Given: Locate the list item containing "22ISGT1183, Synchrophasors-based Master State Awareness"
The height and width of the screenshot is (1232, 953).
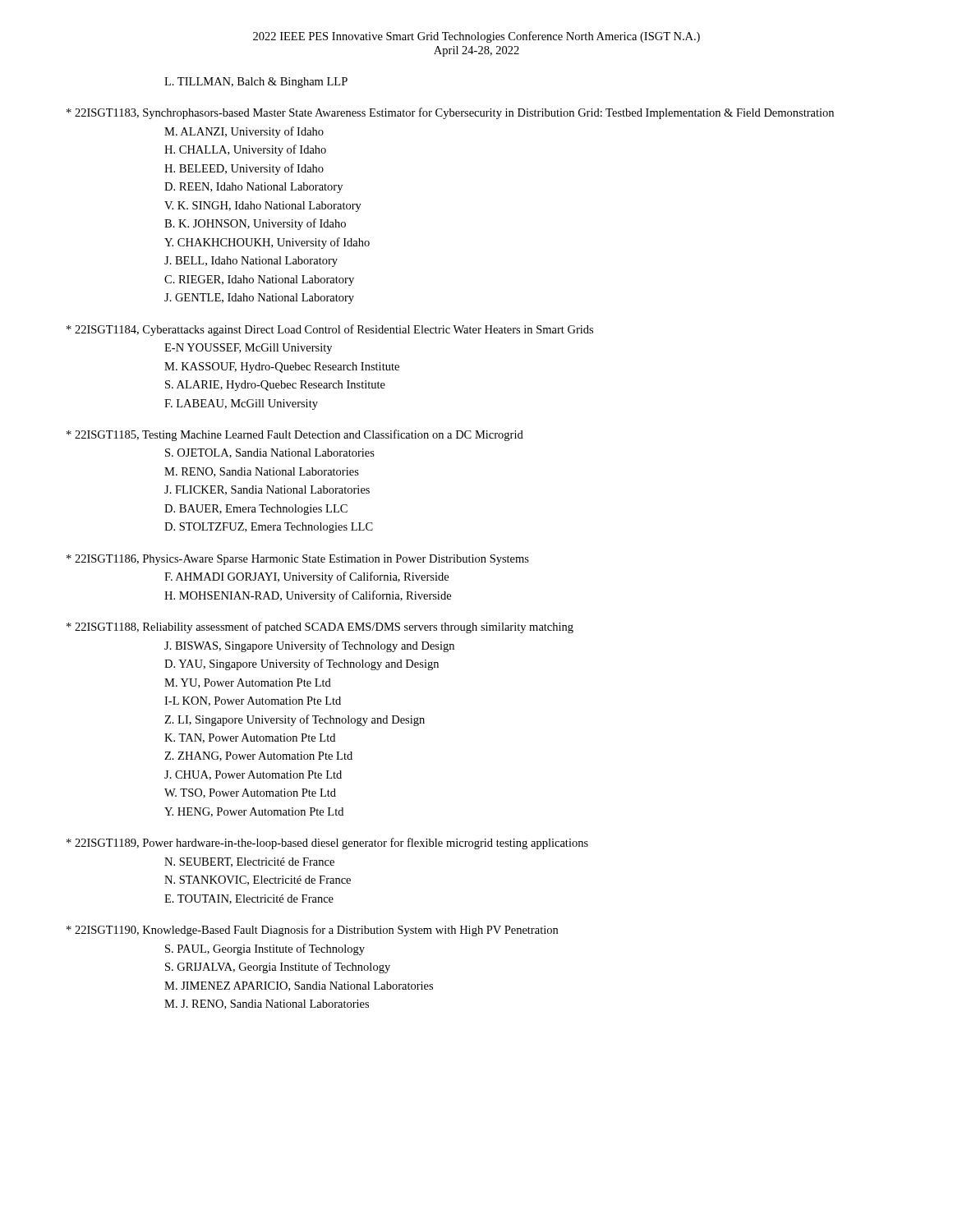Looking at the screenshot, I should (450, 113).
